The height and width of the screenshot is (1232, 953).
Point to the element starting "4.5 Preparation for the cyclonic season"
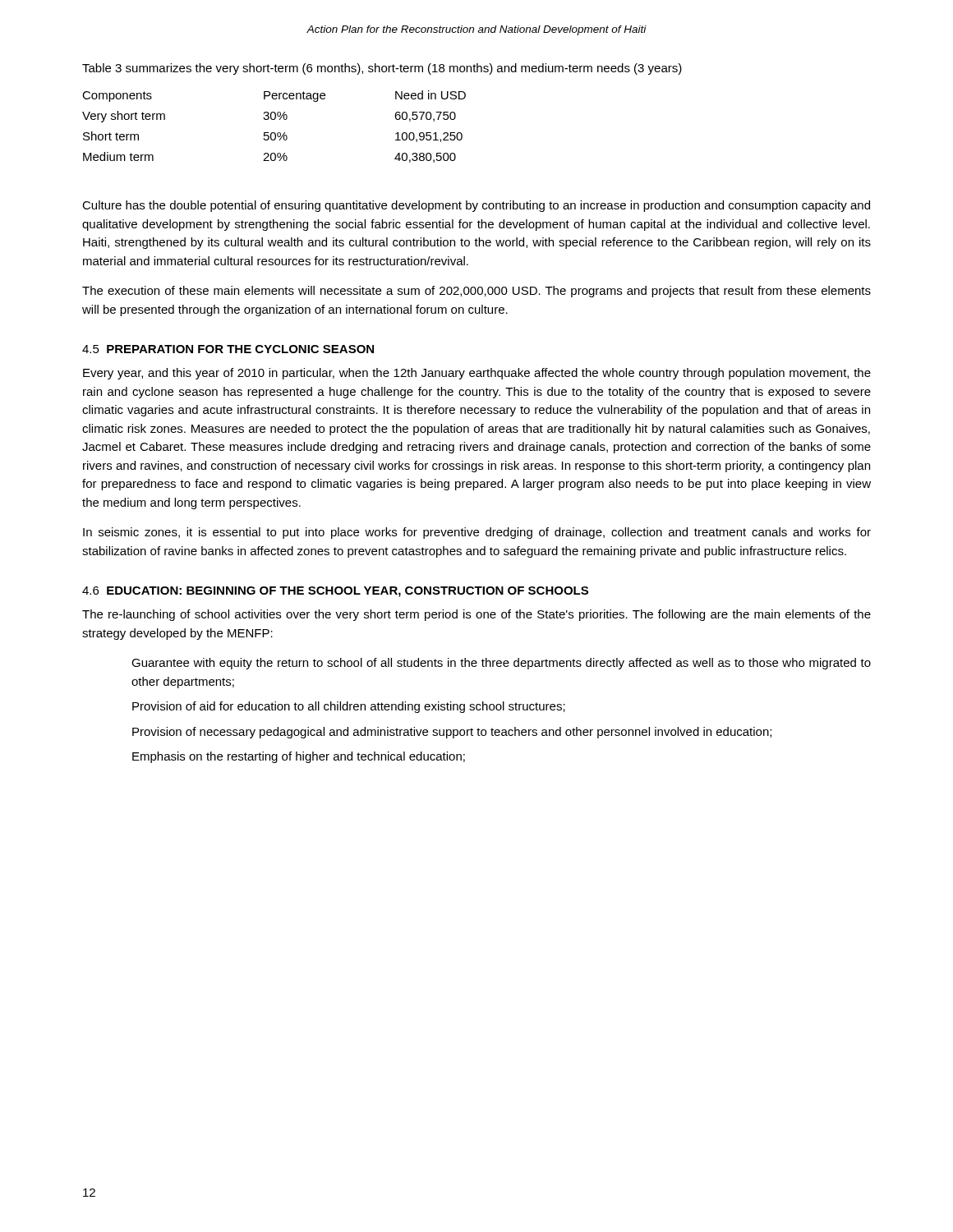[228, 349]
